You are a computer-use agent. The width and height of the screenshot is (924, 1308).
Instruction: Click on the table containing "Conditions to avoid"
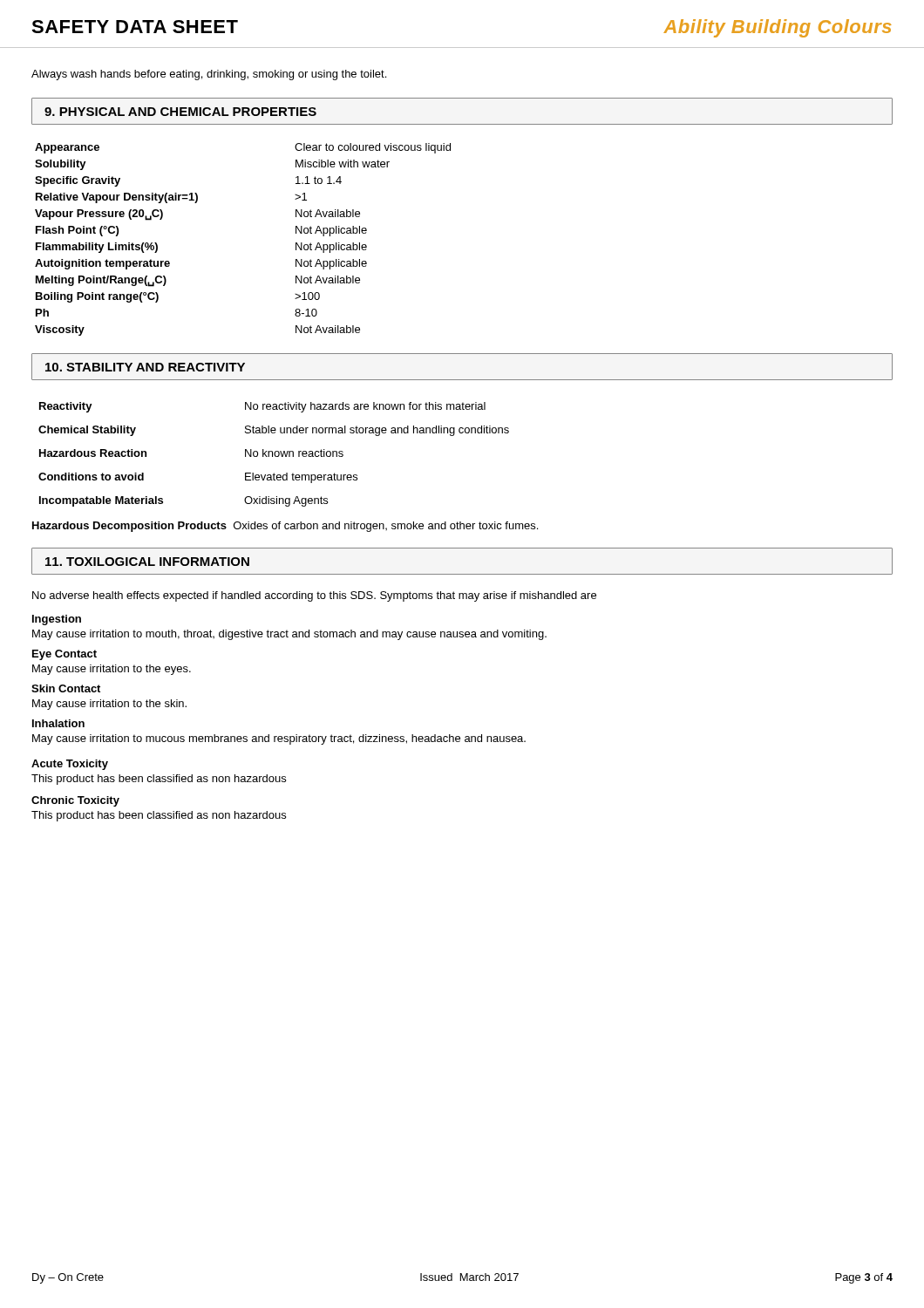tap(462, 453)
